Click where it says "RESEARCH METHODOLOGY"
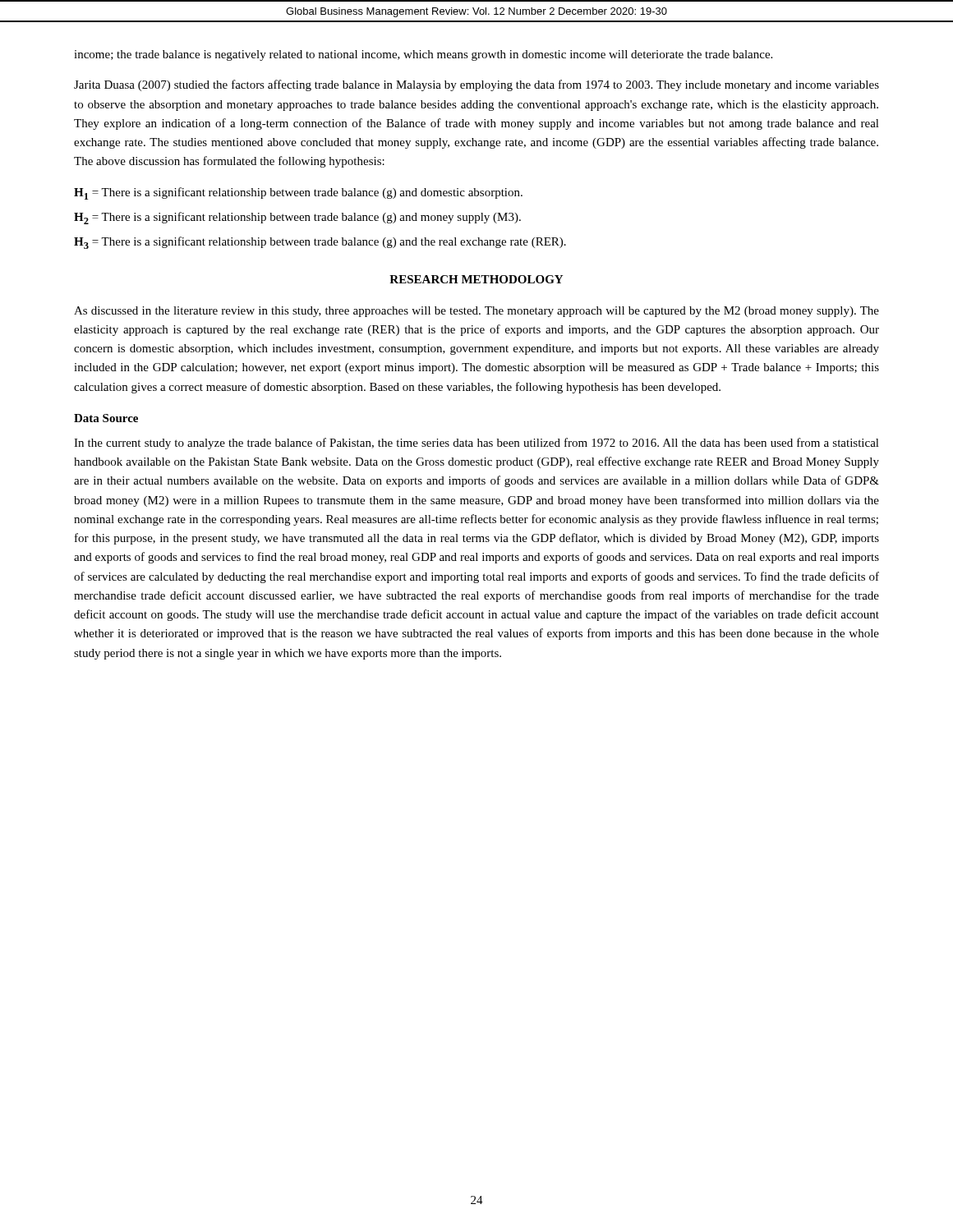Viewport: 953px width, 1232px height. [x=476, y=279]
